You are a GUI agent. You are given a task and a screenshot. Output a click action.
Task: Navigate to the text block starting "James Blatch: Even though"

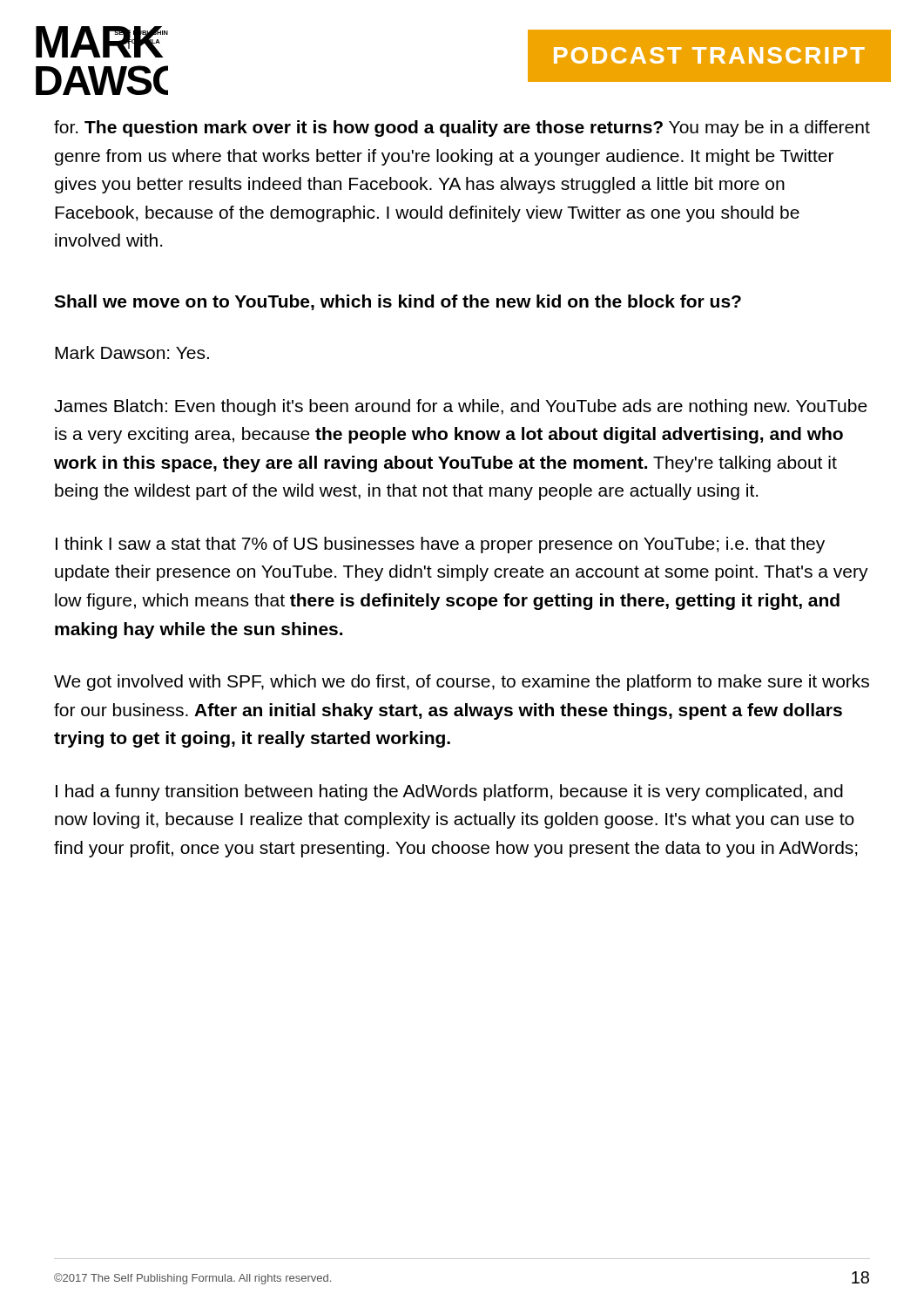461,448
